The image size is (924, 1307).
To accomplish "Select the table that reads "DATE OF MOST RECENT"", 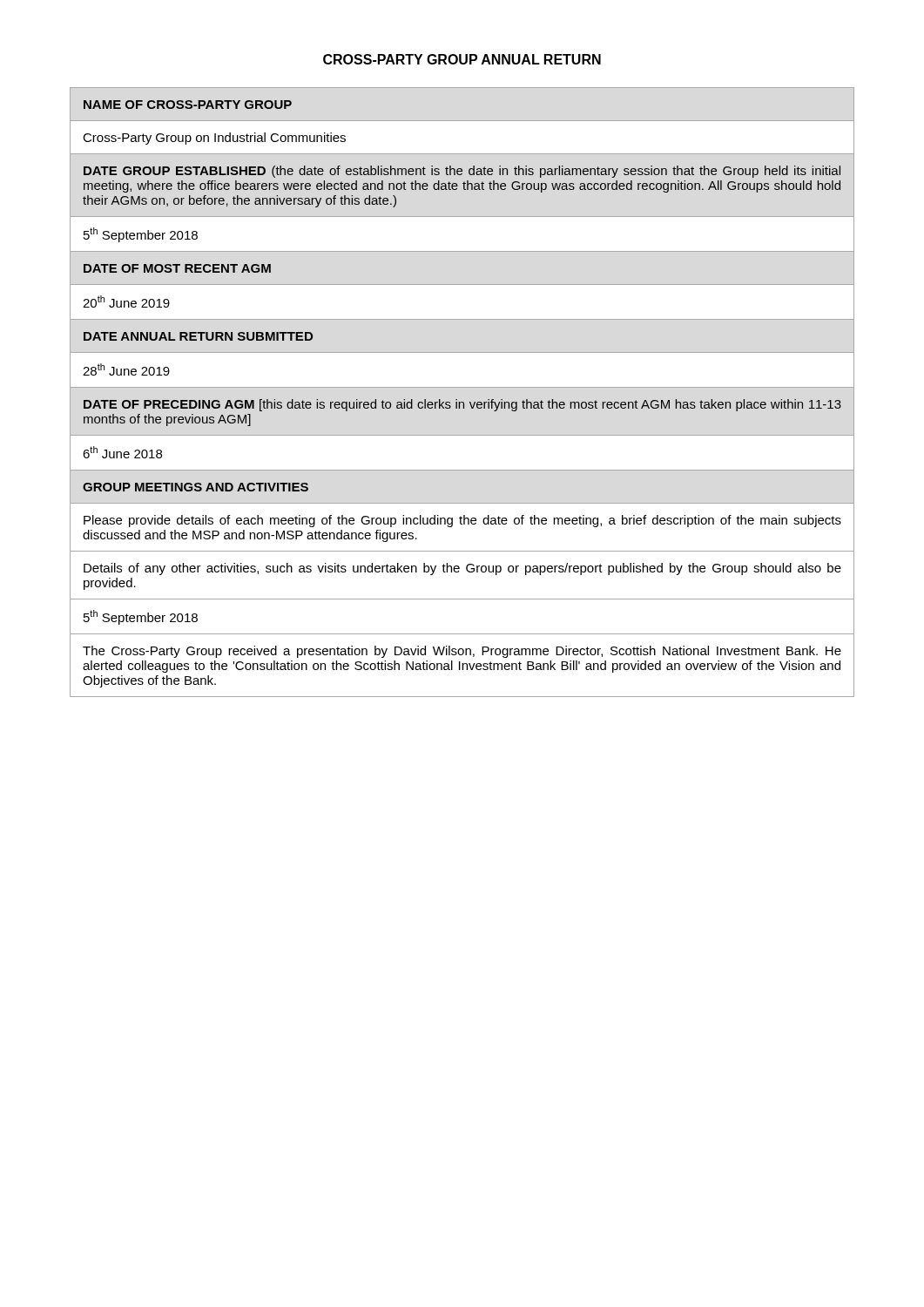I will point(462,286).
